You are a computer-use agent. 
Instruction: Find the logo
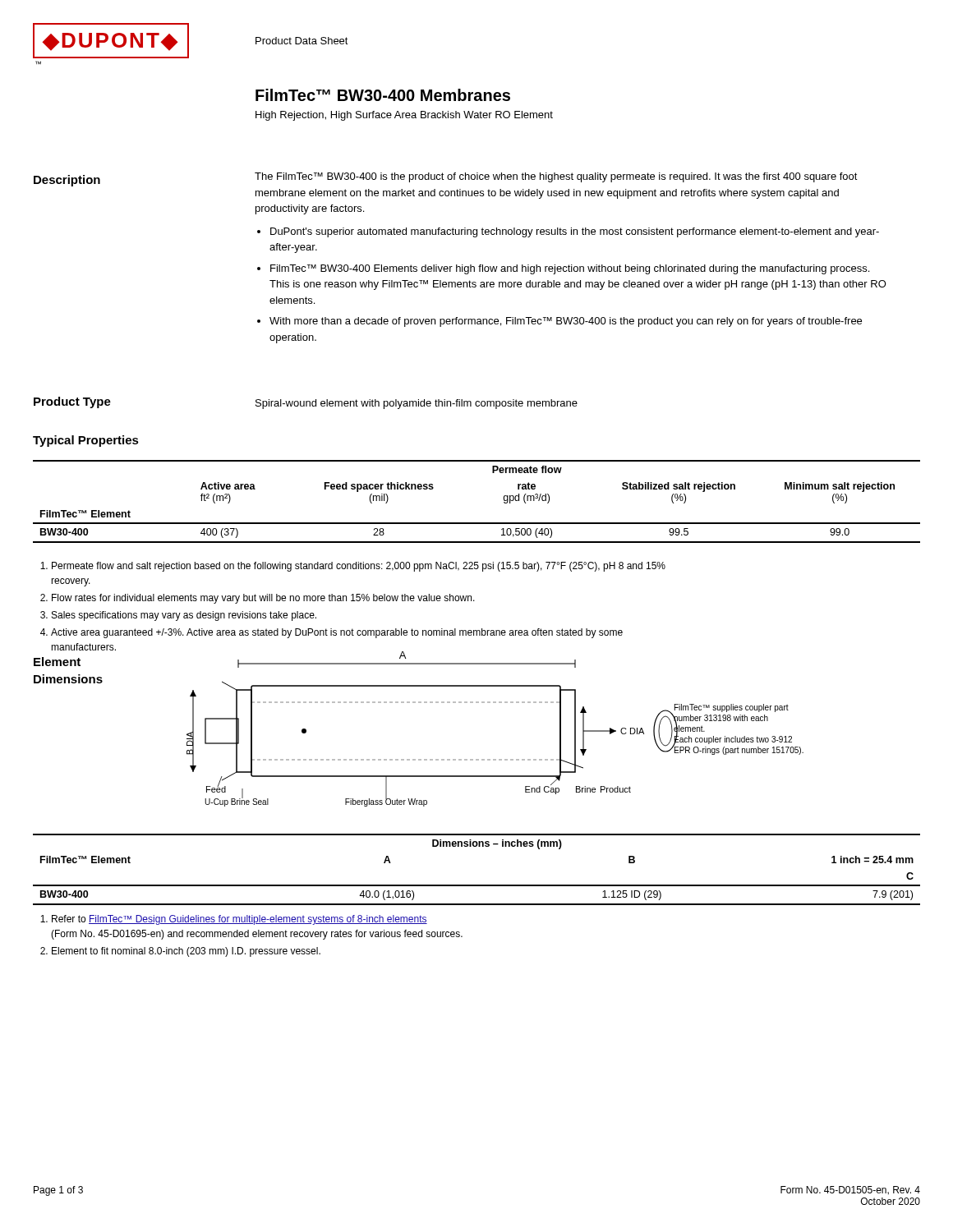click(x=111, y=46)
